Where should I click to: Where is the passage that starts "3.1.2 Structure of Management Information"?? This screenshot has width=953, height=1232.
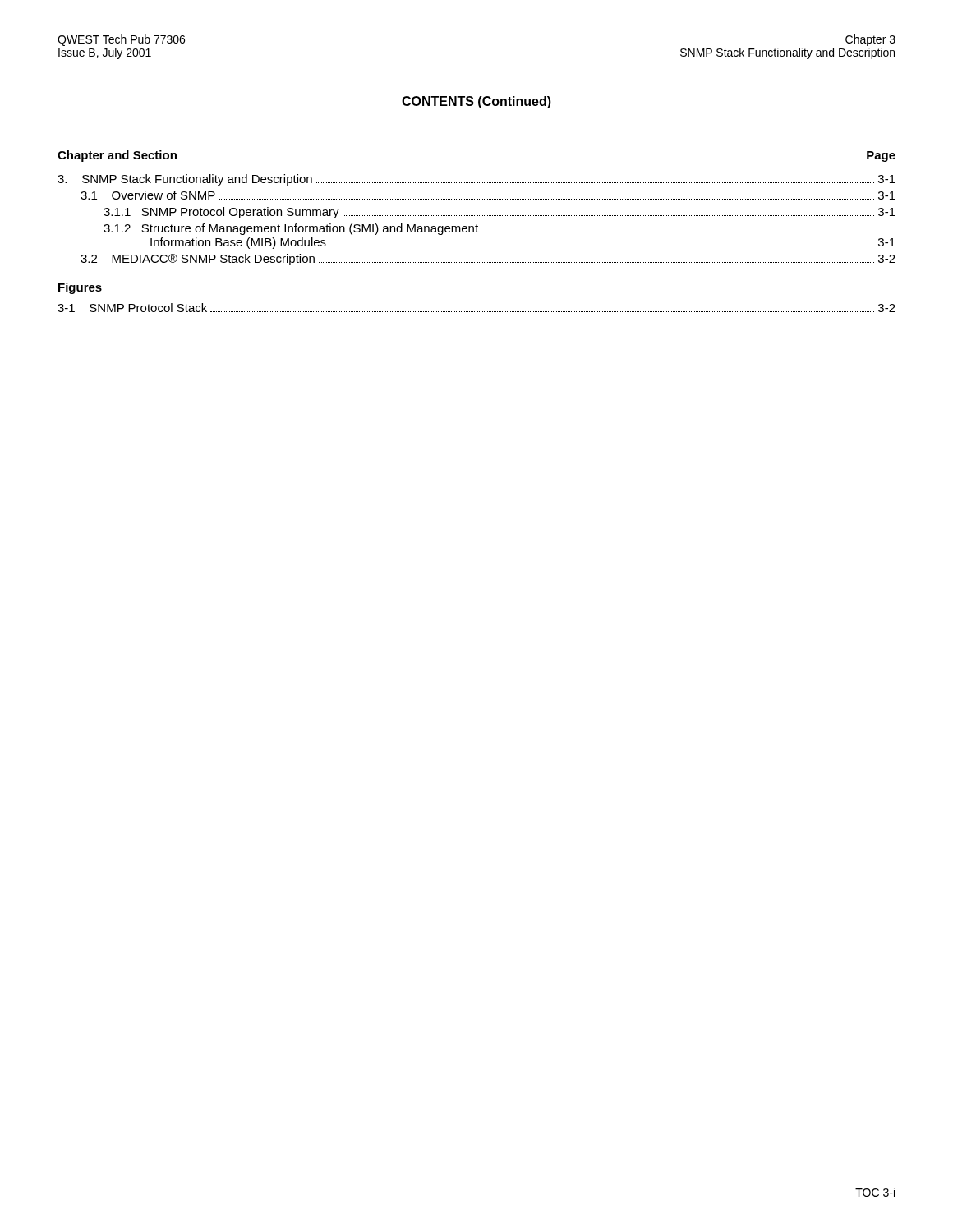point(291,229)
